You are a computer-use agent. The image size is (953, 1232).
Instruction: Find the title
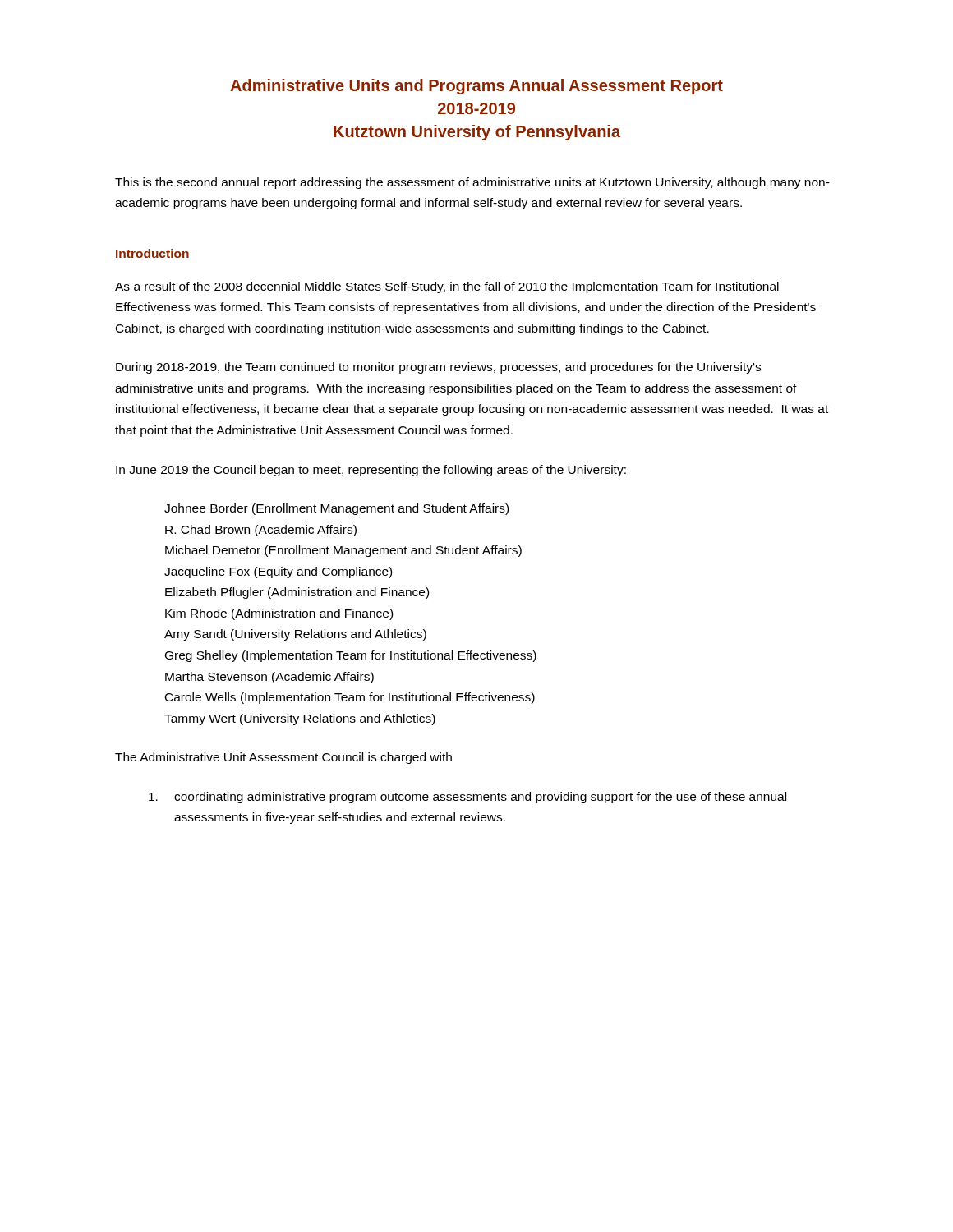click(476, 108)
